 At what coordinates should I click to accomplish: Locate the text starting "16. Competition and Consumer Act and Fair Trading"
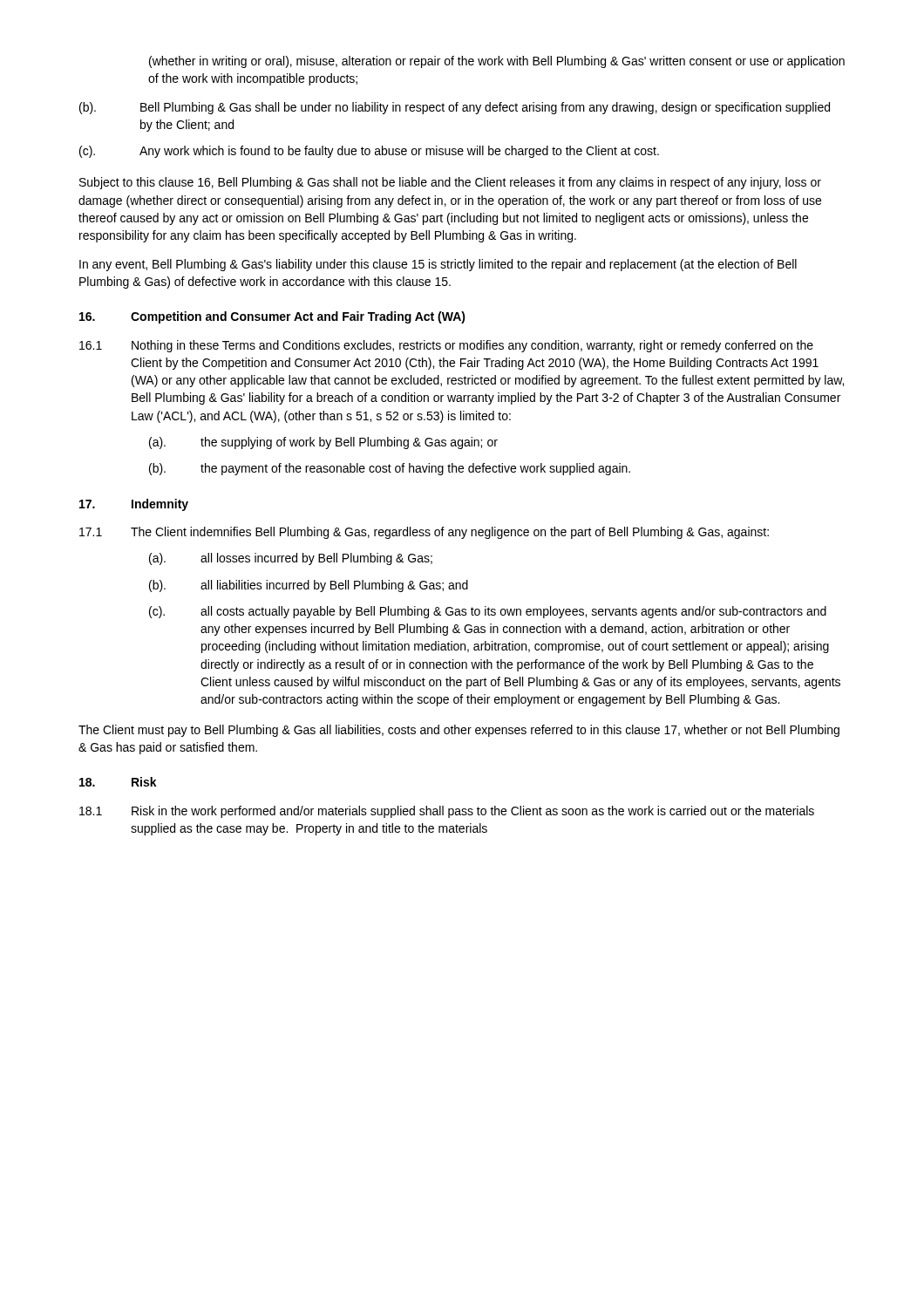pyautogui.click(x=462, y=317)
